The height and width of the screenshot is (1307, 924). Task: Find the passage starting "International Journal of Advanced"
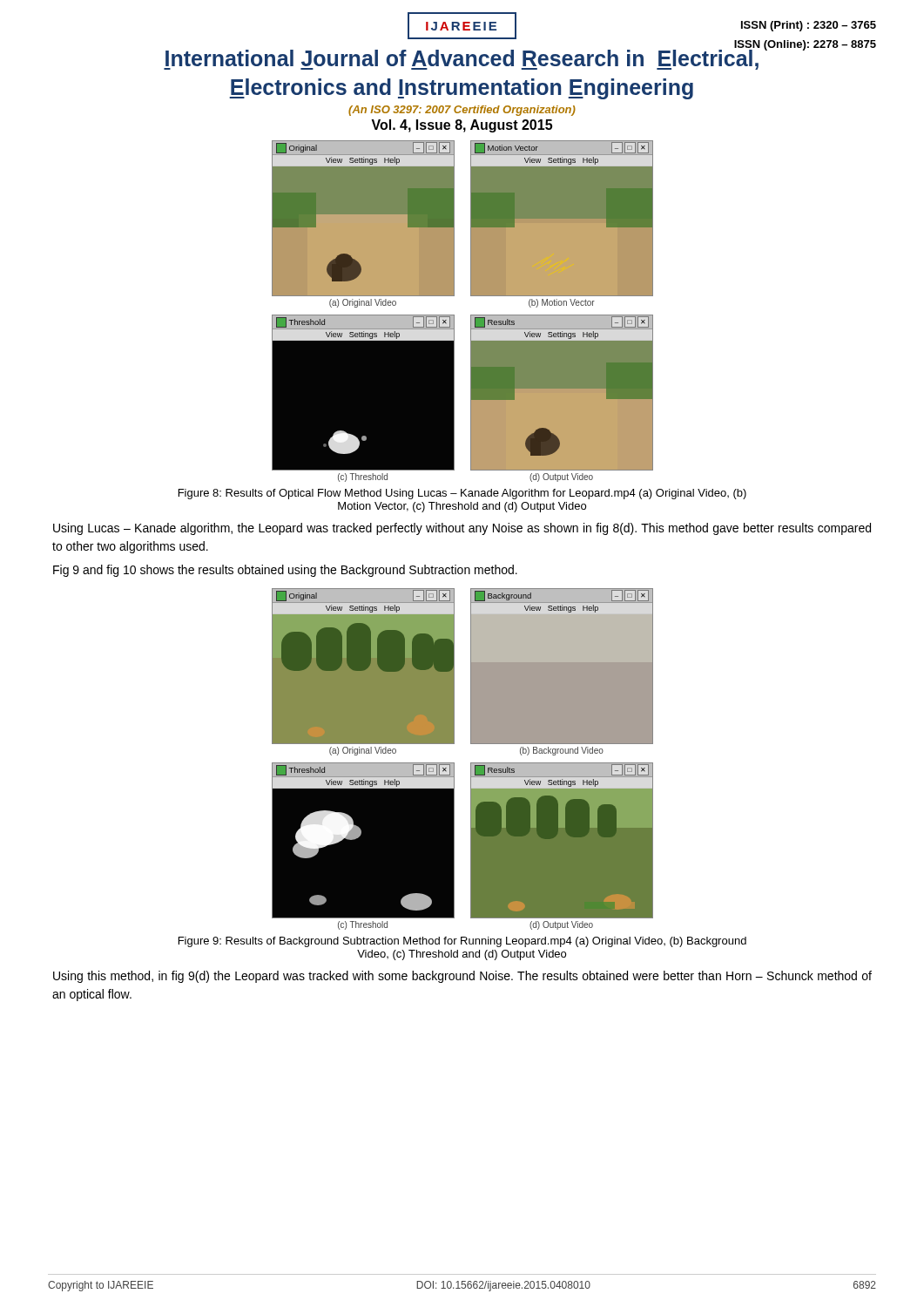(462, 73)
